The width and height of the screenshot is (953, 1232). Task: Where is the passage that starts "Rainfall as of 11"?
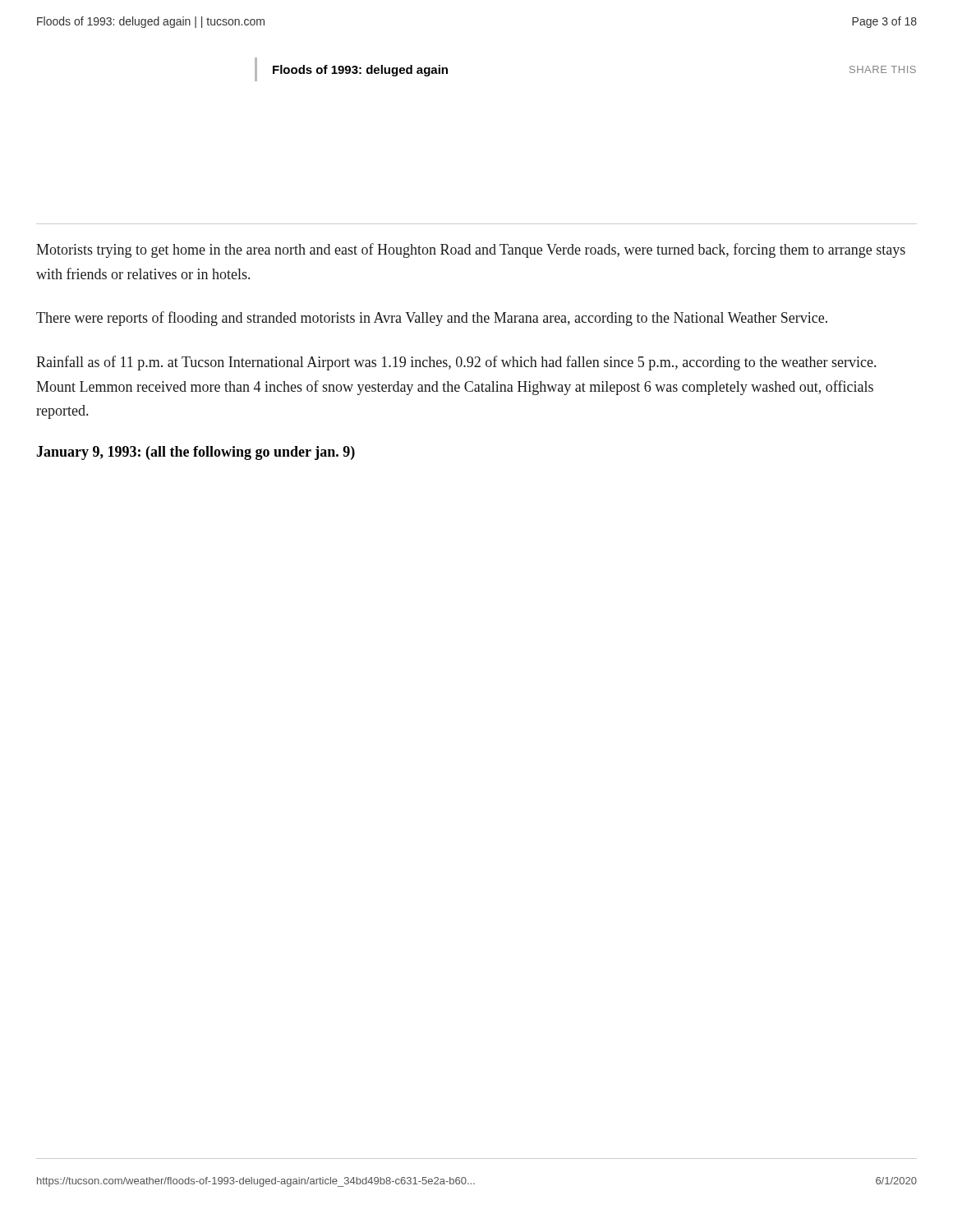(476, 387)
